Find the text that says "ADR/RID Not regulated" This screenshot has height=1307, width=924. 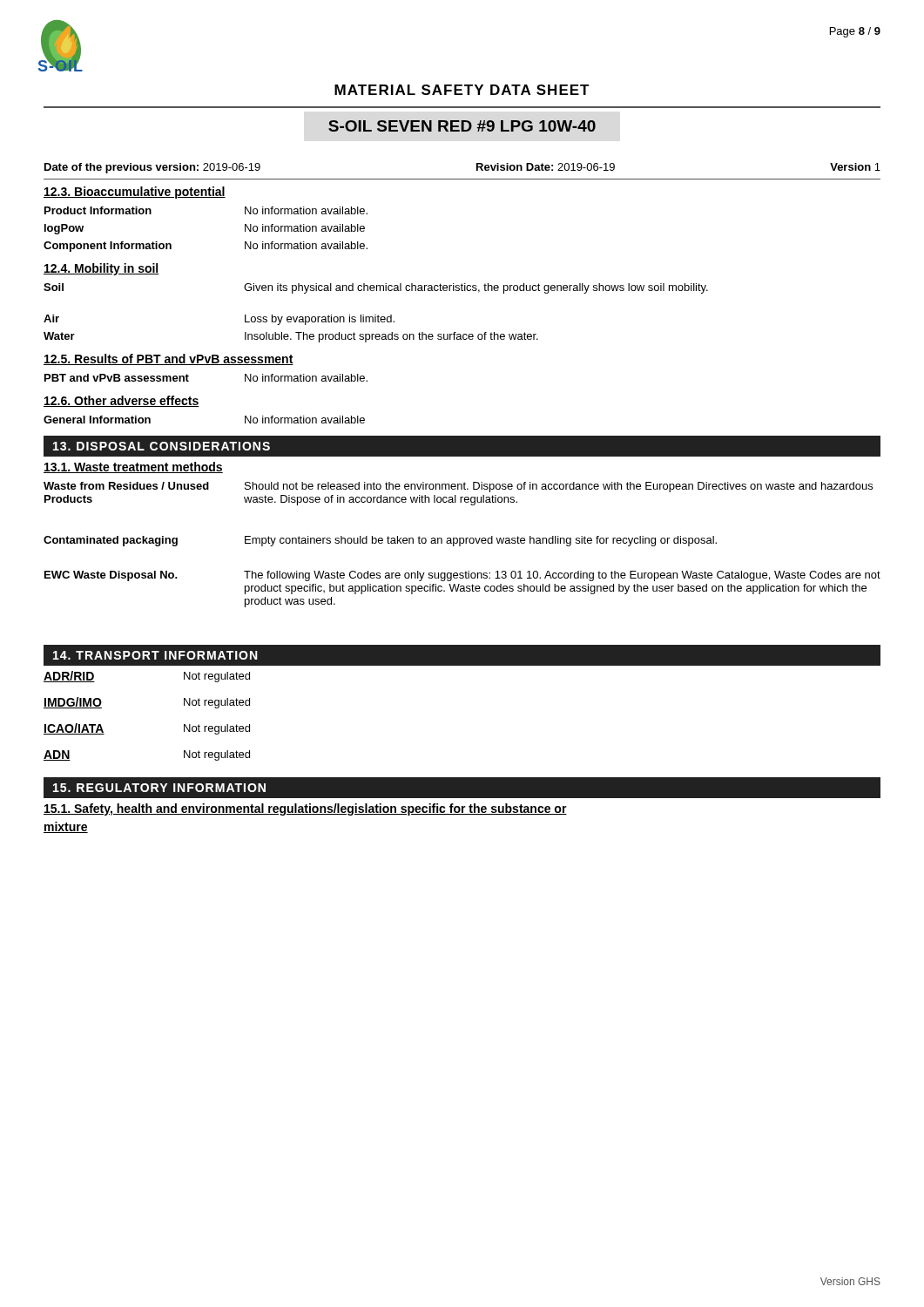[x=147, y=676]
